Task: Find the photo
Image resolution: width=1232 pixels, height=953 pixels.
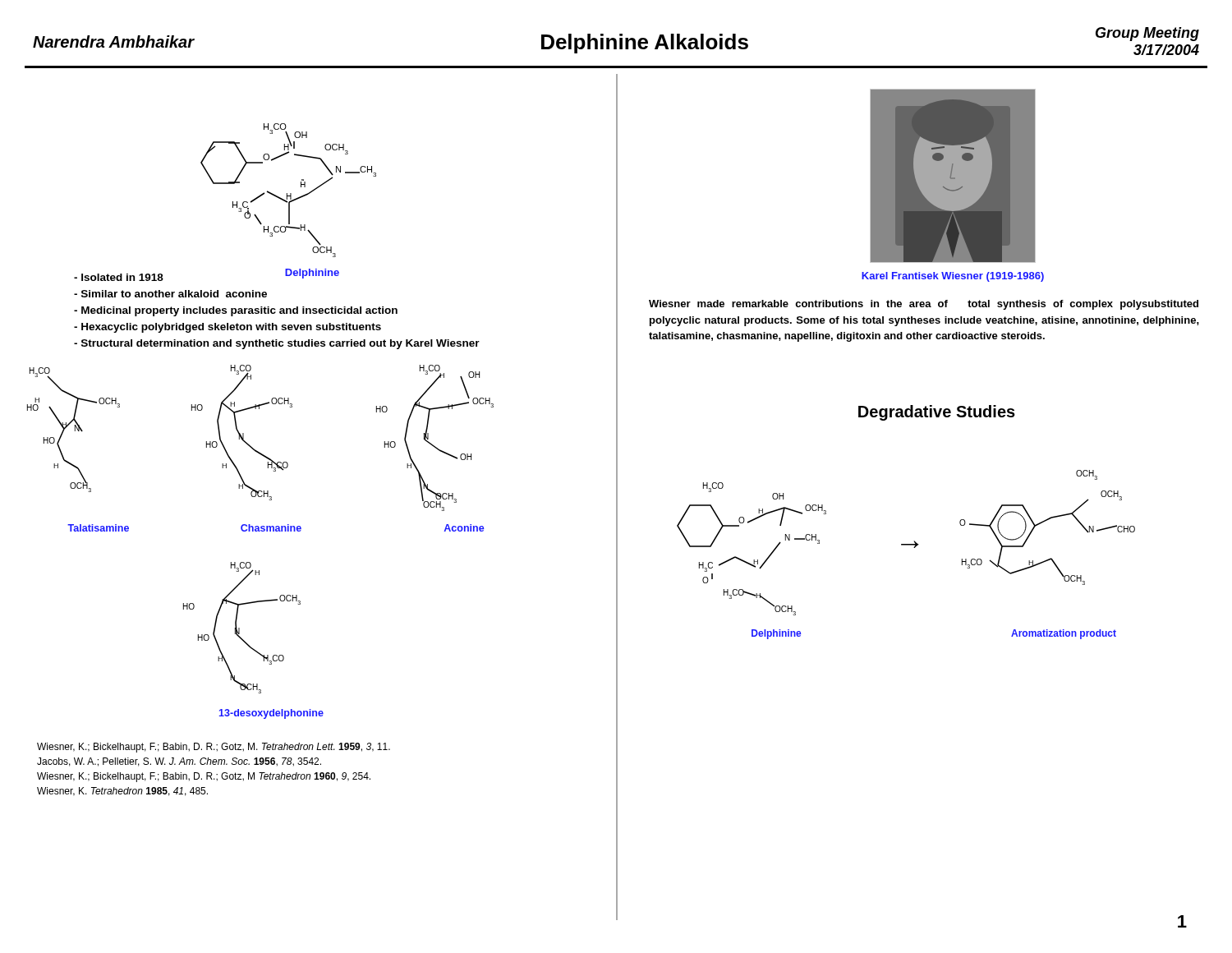Action: [x=953, y=177]
